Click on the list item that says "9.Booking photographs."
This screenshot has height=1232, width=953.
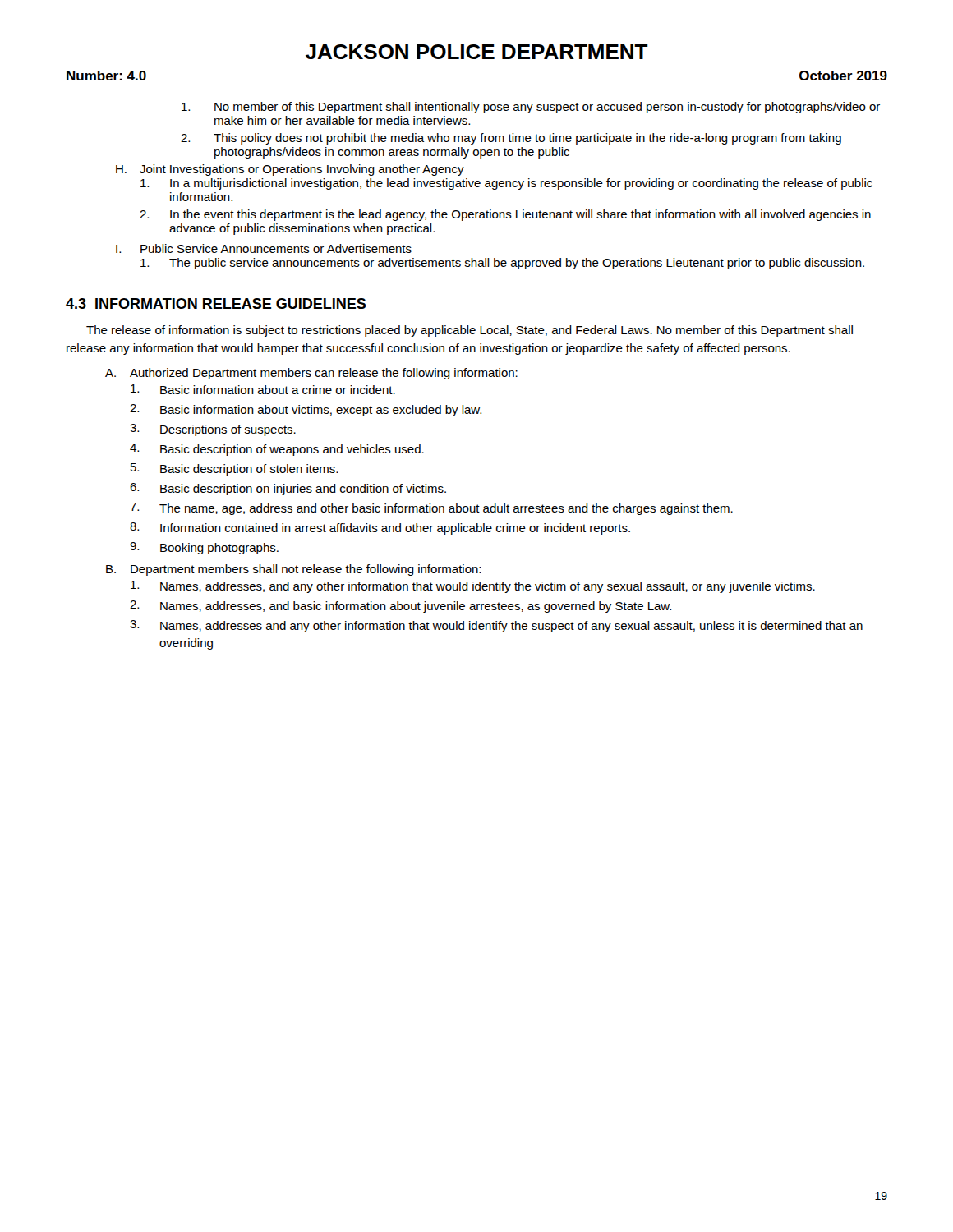pyautogui.click(x=204, y=548)
